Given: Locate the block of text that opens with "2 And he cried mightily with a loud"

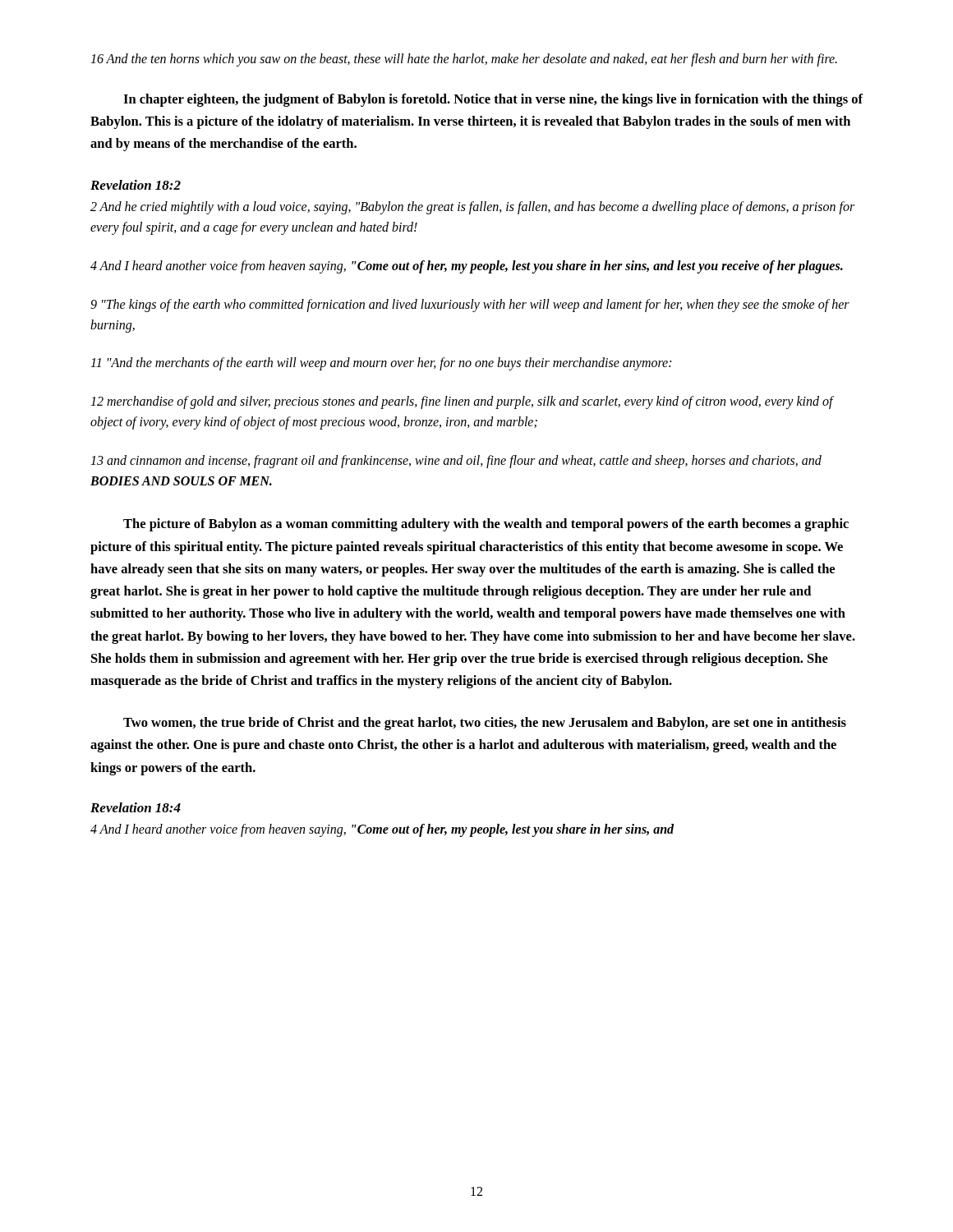Looking at the screenshot, I should (x=472, y=217).
